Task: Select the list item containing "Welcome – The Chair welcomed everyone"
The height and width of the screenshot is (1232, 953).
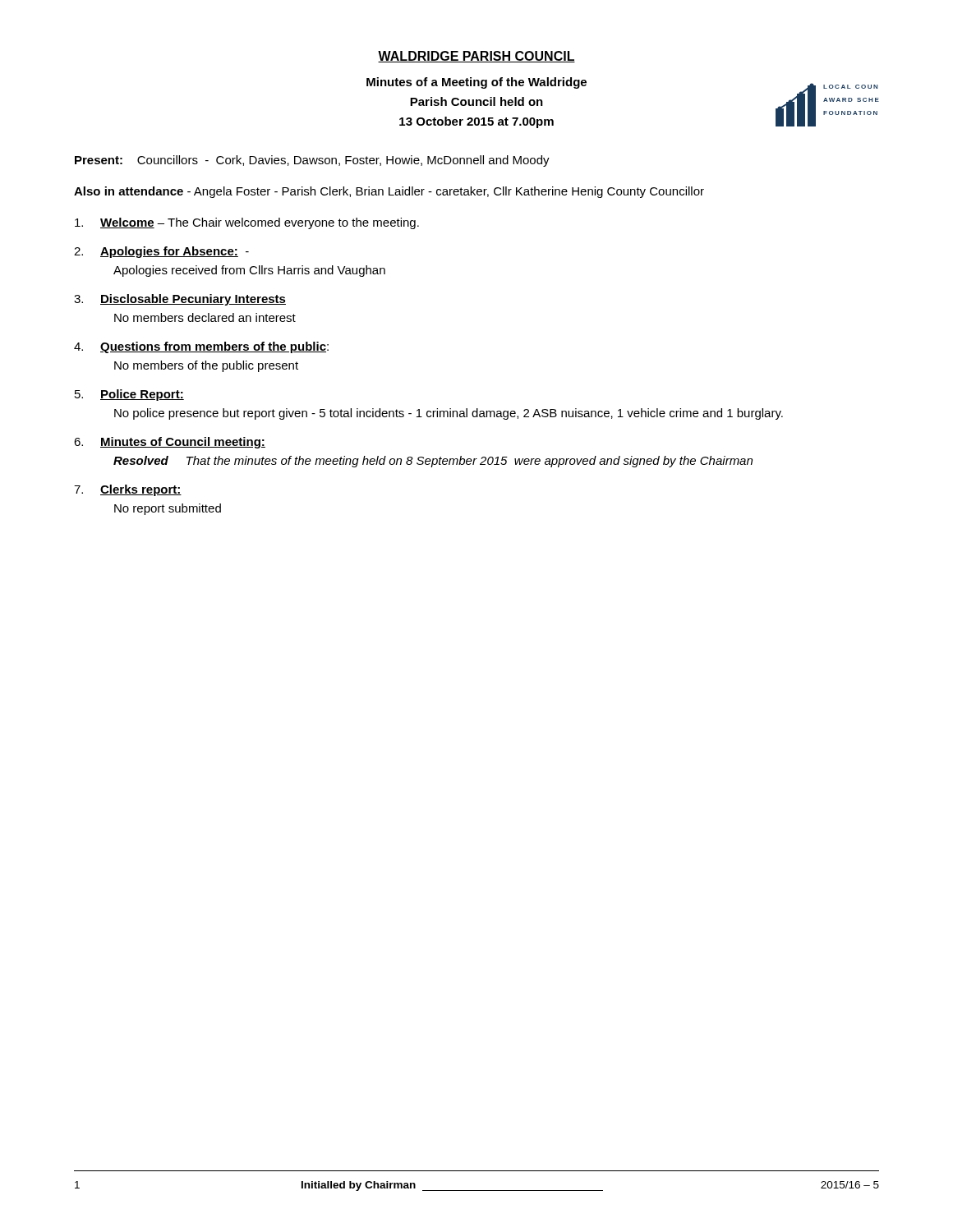Action: (x=247, y=222)
